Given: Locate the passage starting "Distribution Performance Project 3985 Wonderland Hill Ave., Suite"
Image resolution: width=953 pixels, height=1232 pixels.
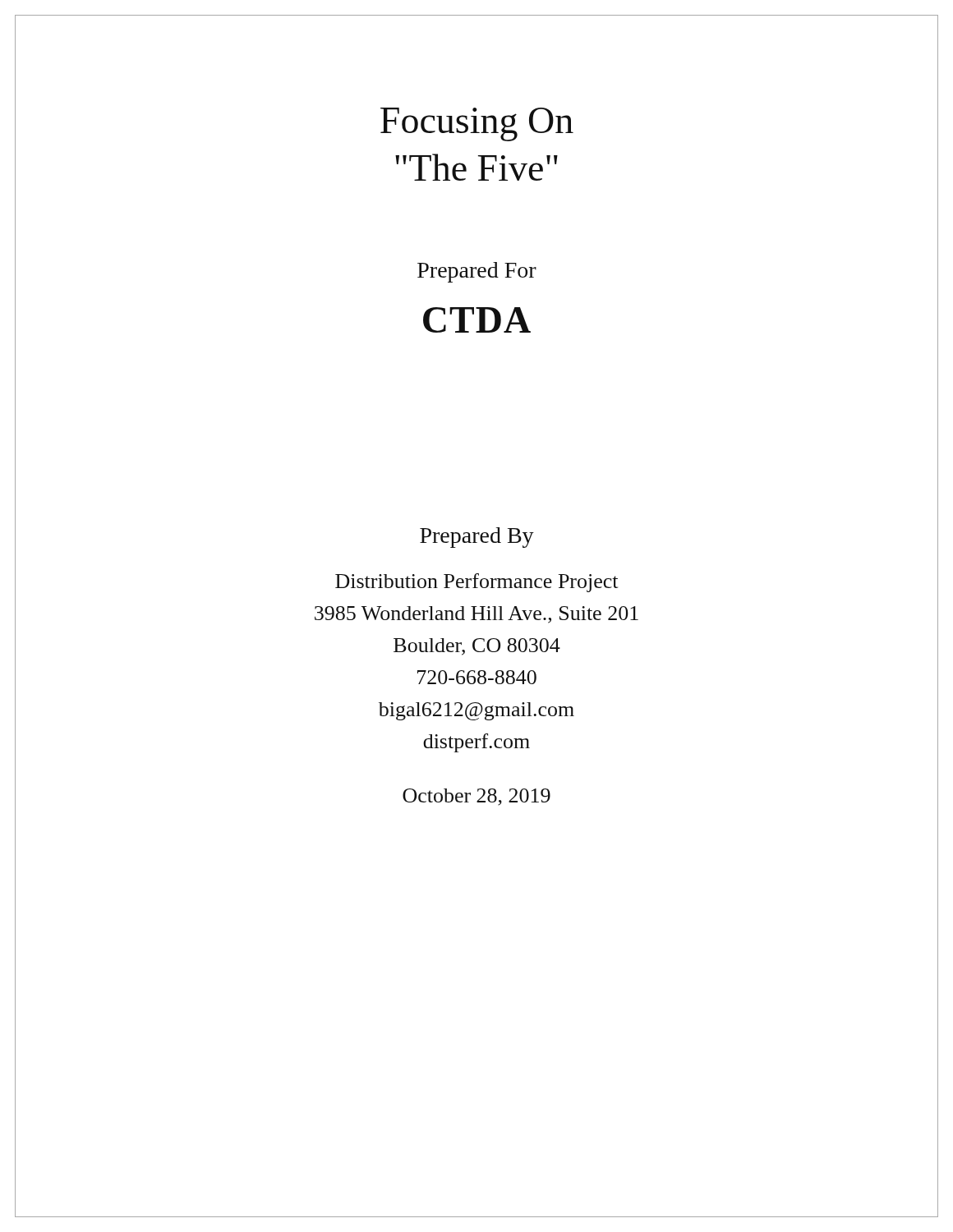Looking at the screenshot, I should (x=476, y=661).
